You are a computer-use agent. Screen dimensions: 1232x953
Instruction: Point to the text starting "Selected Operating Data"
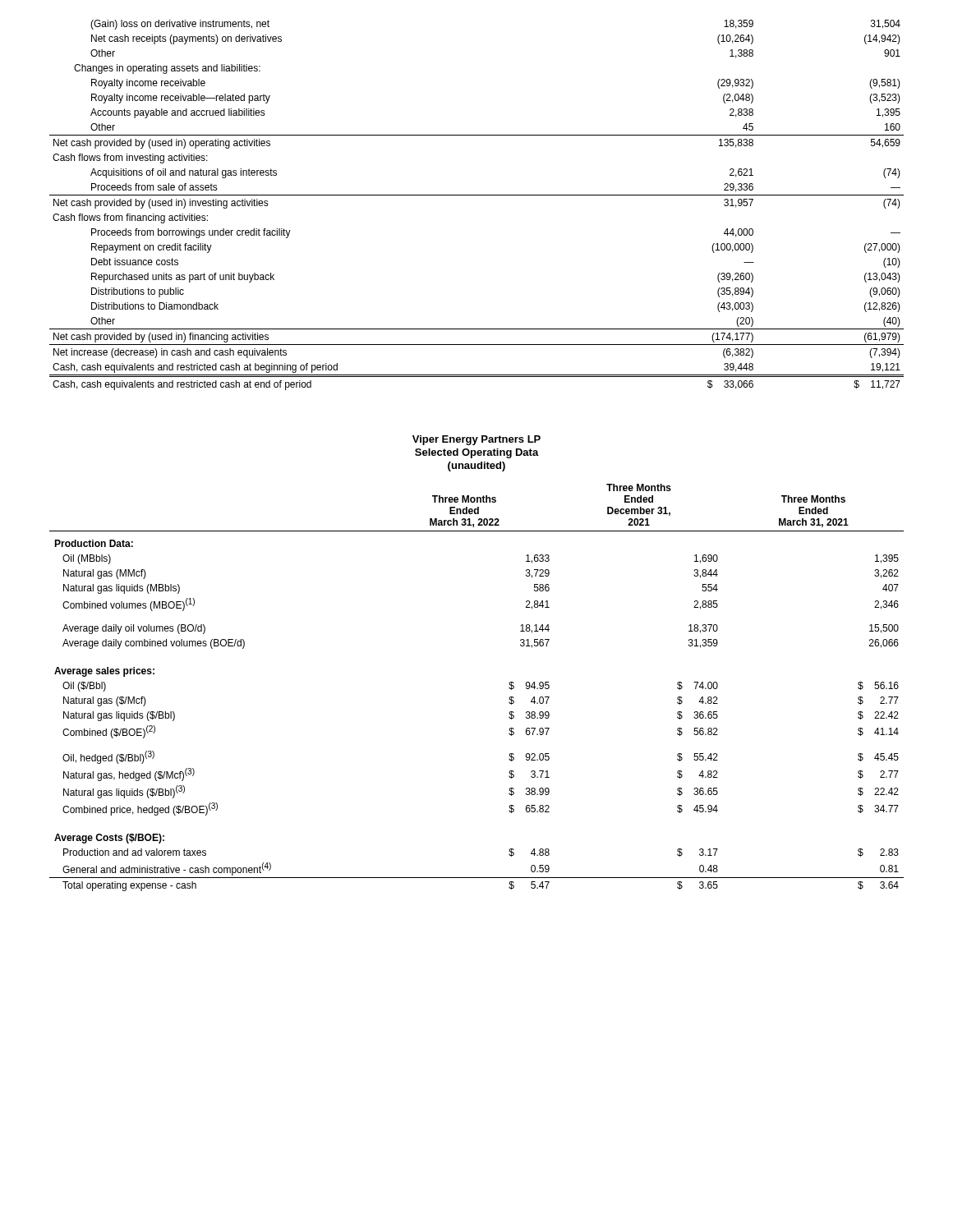pyautogui.click(x=476, y=452)
